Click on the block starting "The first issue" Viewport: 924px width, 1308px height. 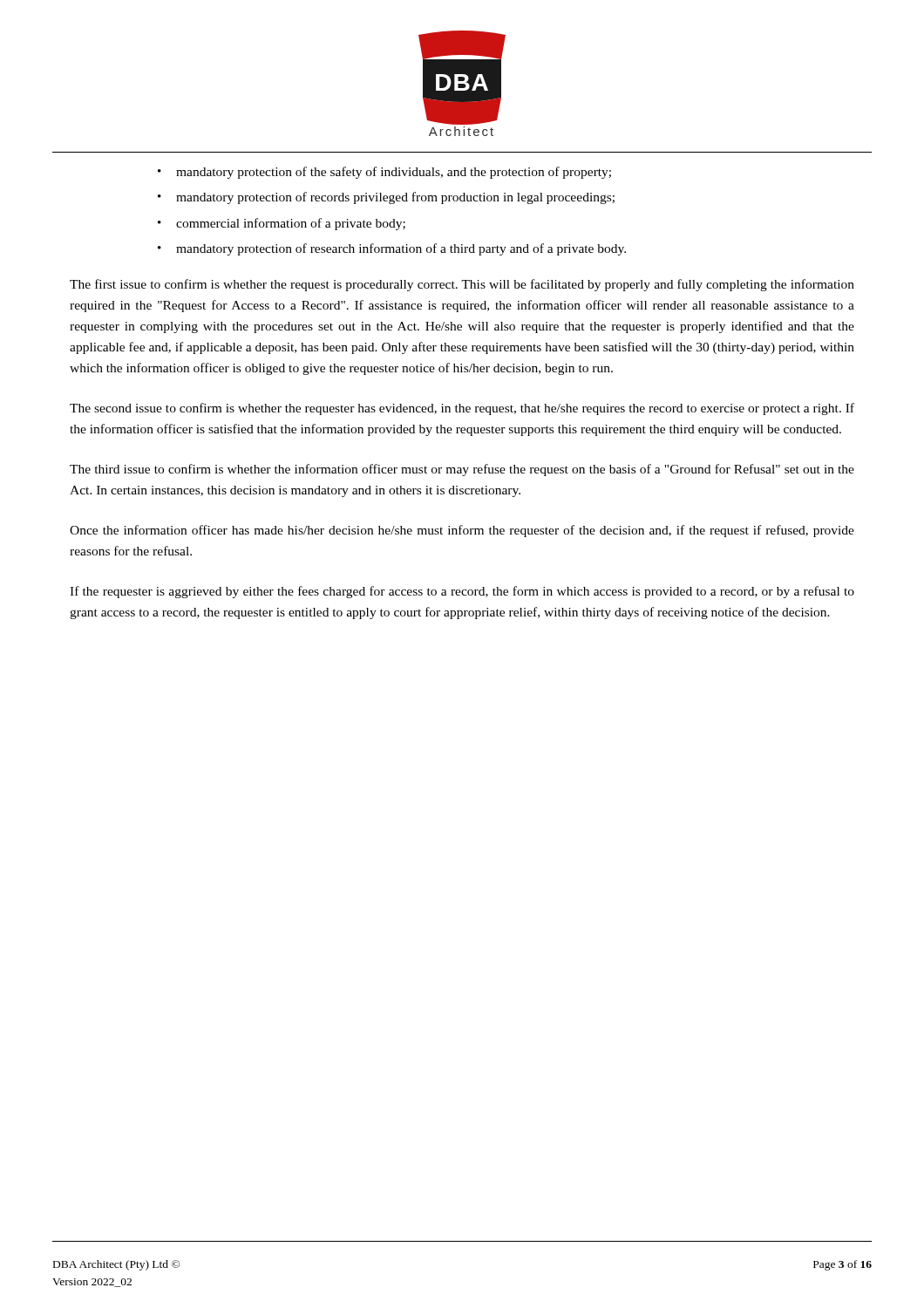pos(462,326)
